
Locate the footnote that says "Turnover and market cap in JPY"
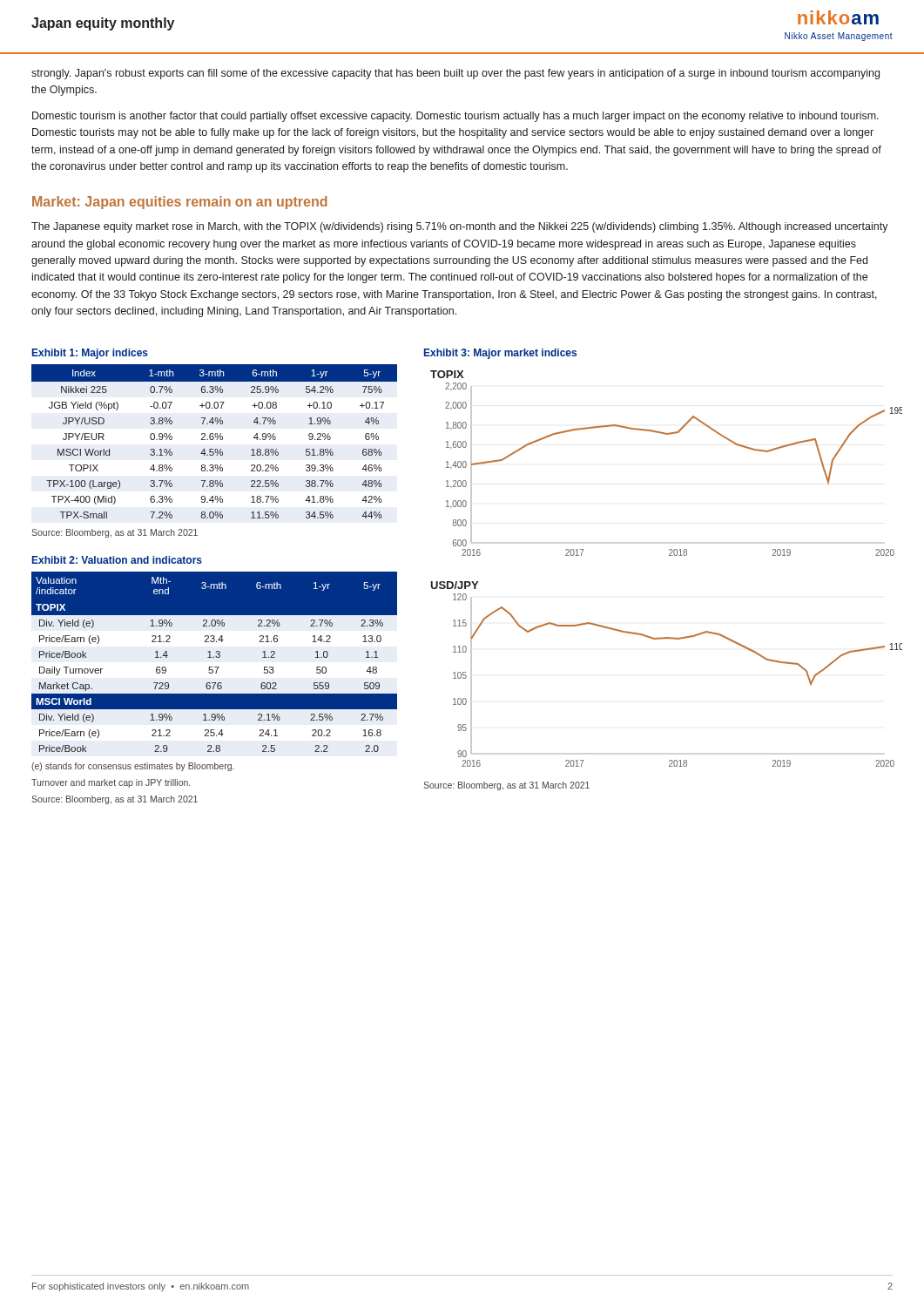pyautogui.click(x=111, y=782)
